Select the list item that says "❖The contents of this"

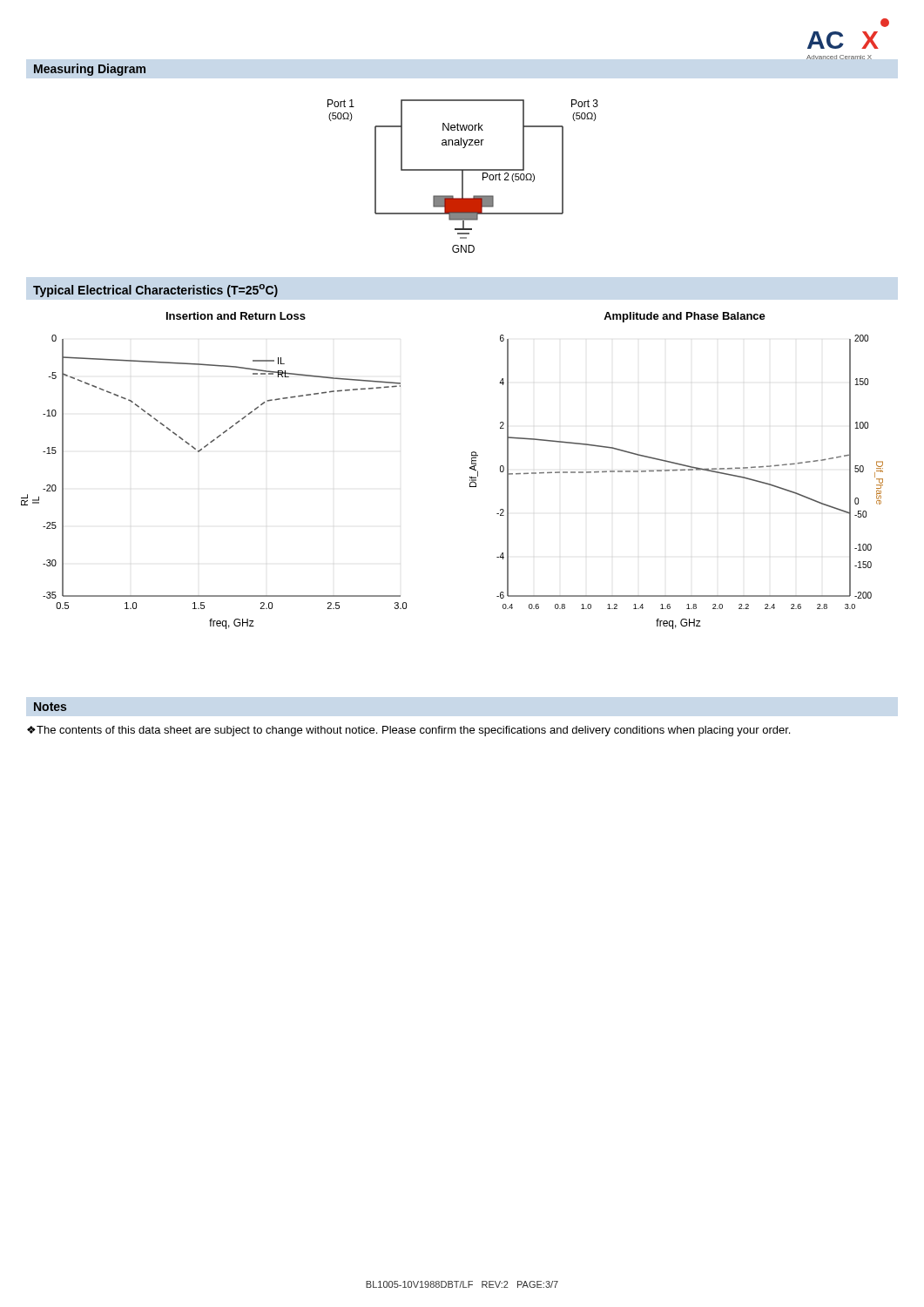click(x=409, y=730)
